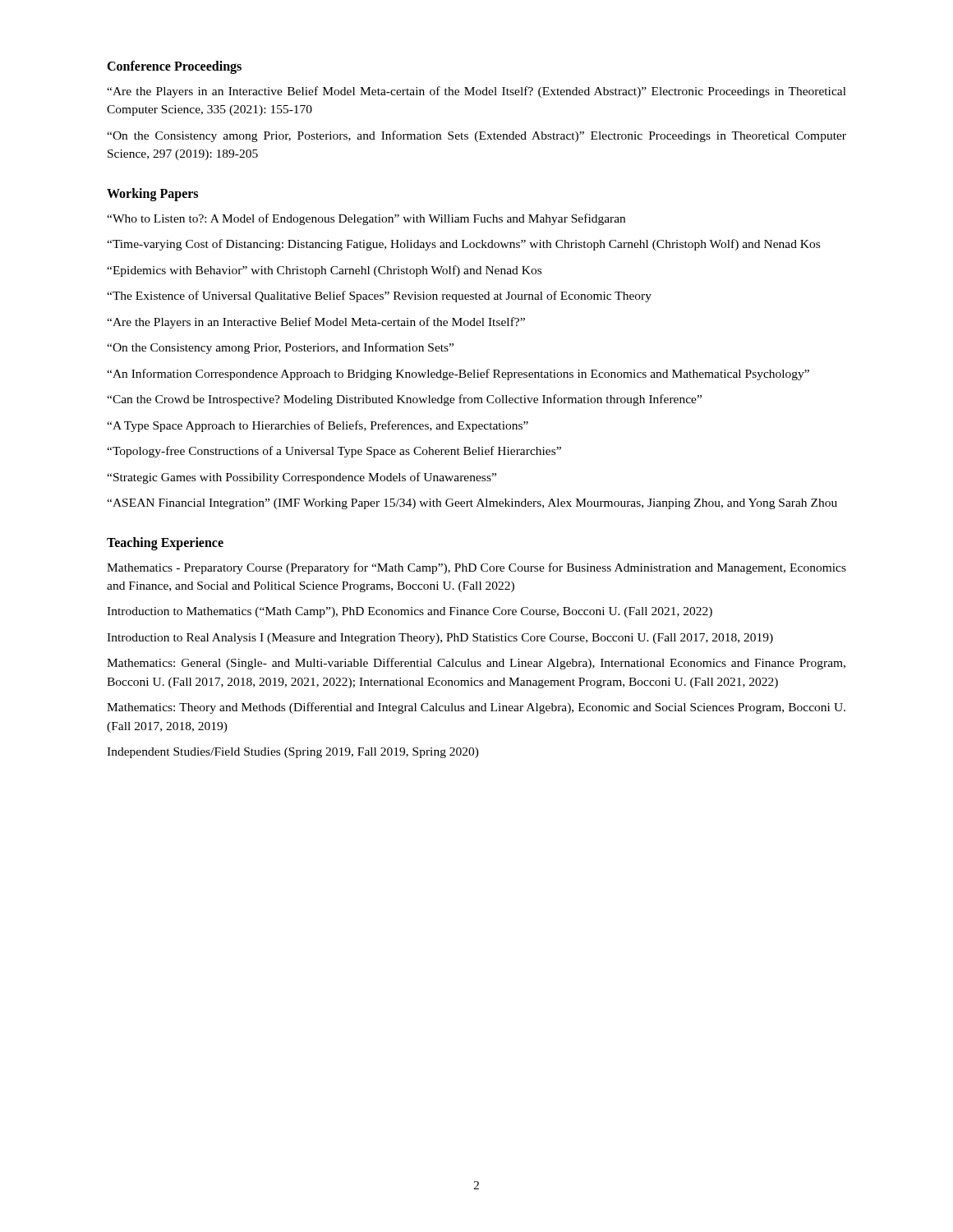Select the text block that reads "“The Existence of Universal Qualitative Belief Spaces” Revision"
Viewport: 953px width, 1232px height.
[379, 295]
